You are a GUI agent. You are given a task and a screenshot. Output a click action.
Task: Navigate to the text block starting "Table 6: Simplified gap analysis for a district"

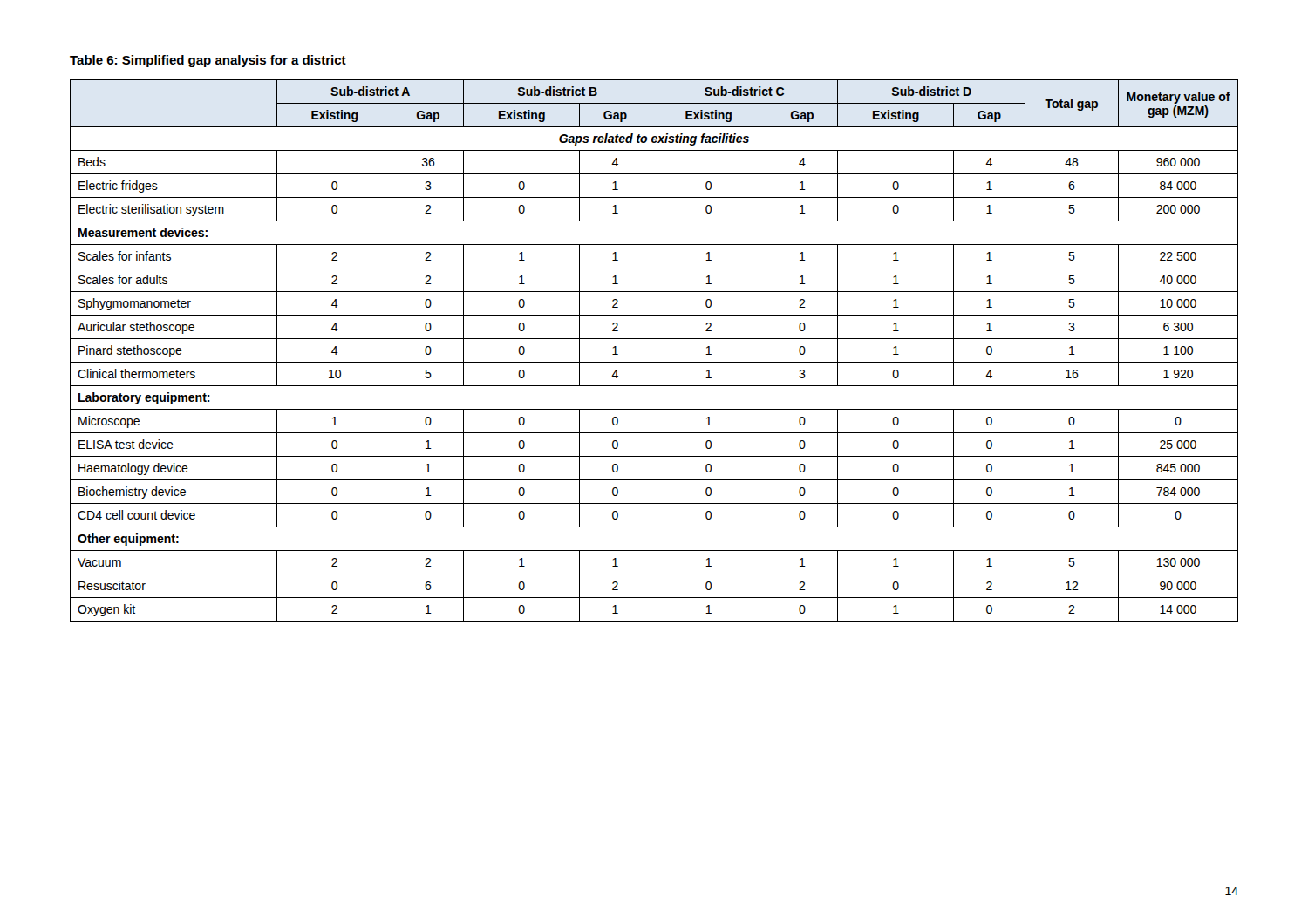[x=208, y=60]
